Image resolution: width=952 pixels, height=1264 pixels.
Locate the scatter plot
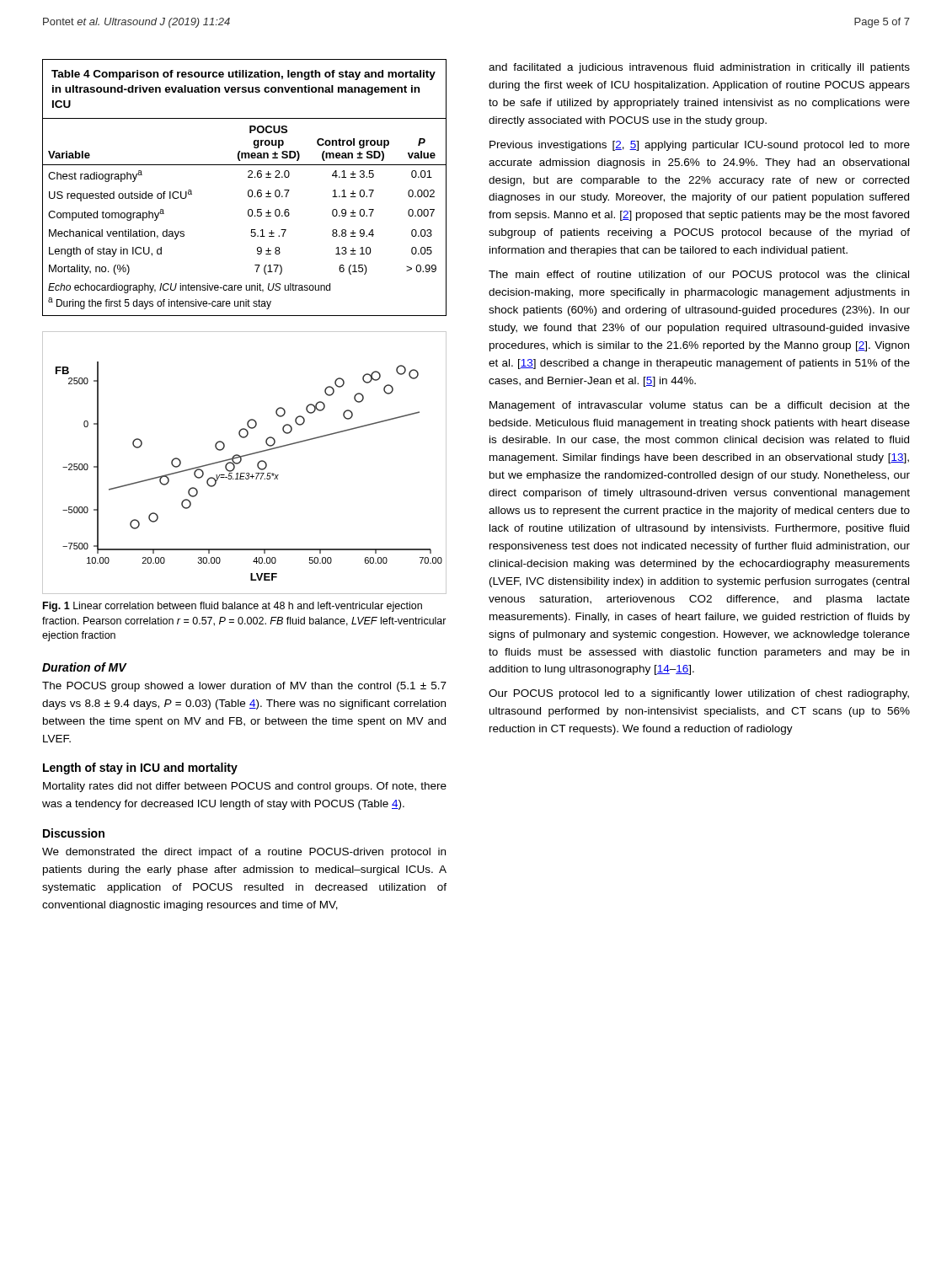point(244,463)
